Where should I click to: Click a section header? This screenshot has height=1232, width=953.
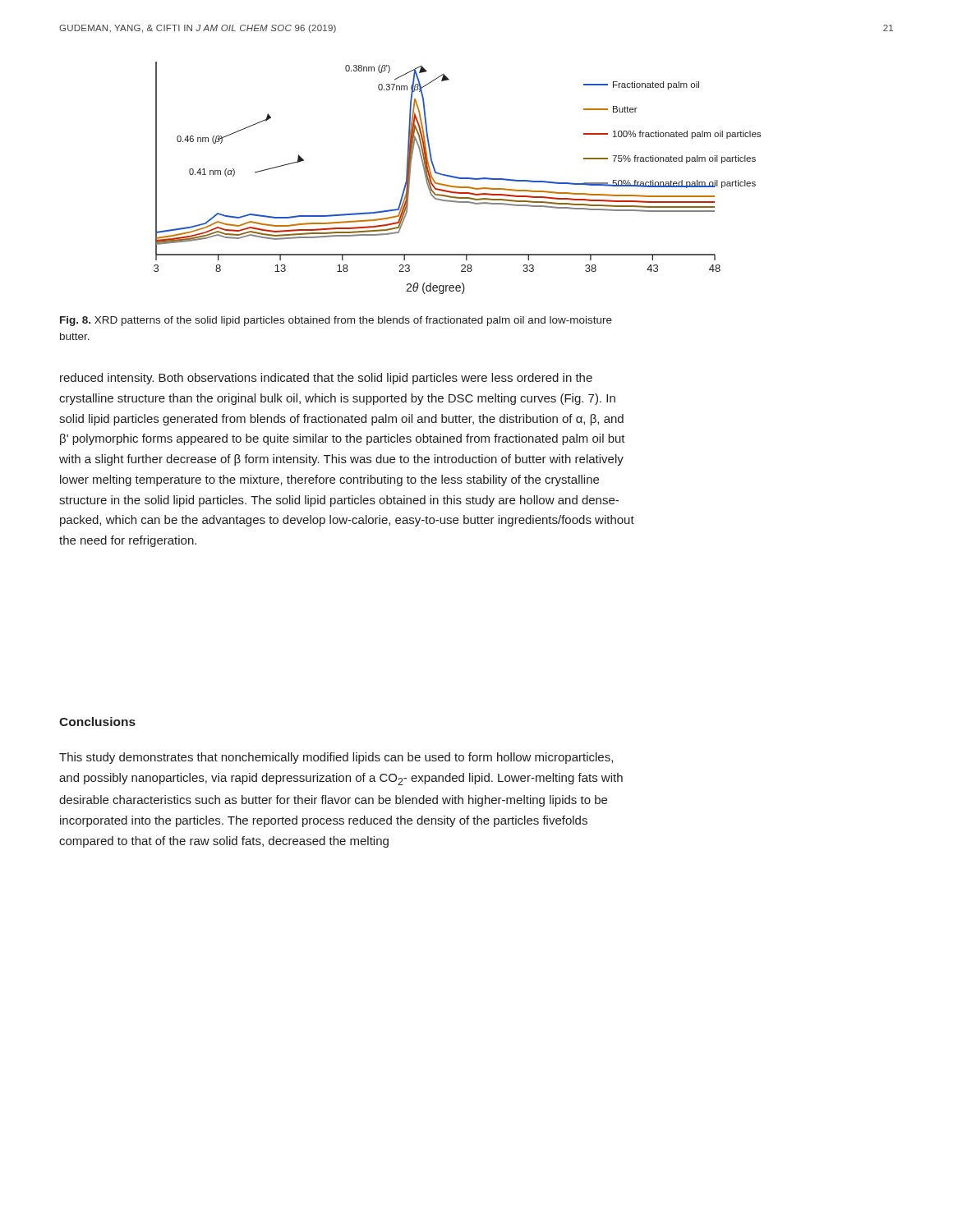click(97, 722)
